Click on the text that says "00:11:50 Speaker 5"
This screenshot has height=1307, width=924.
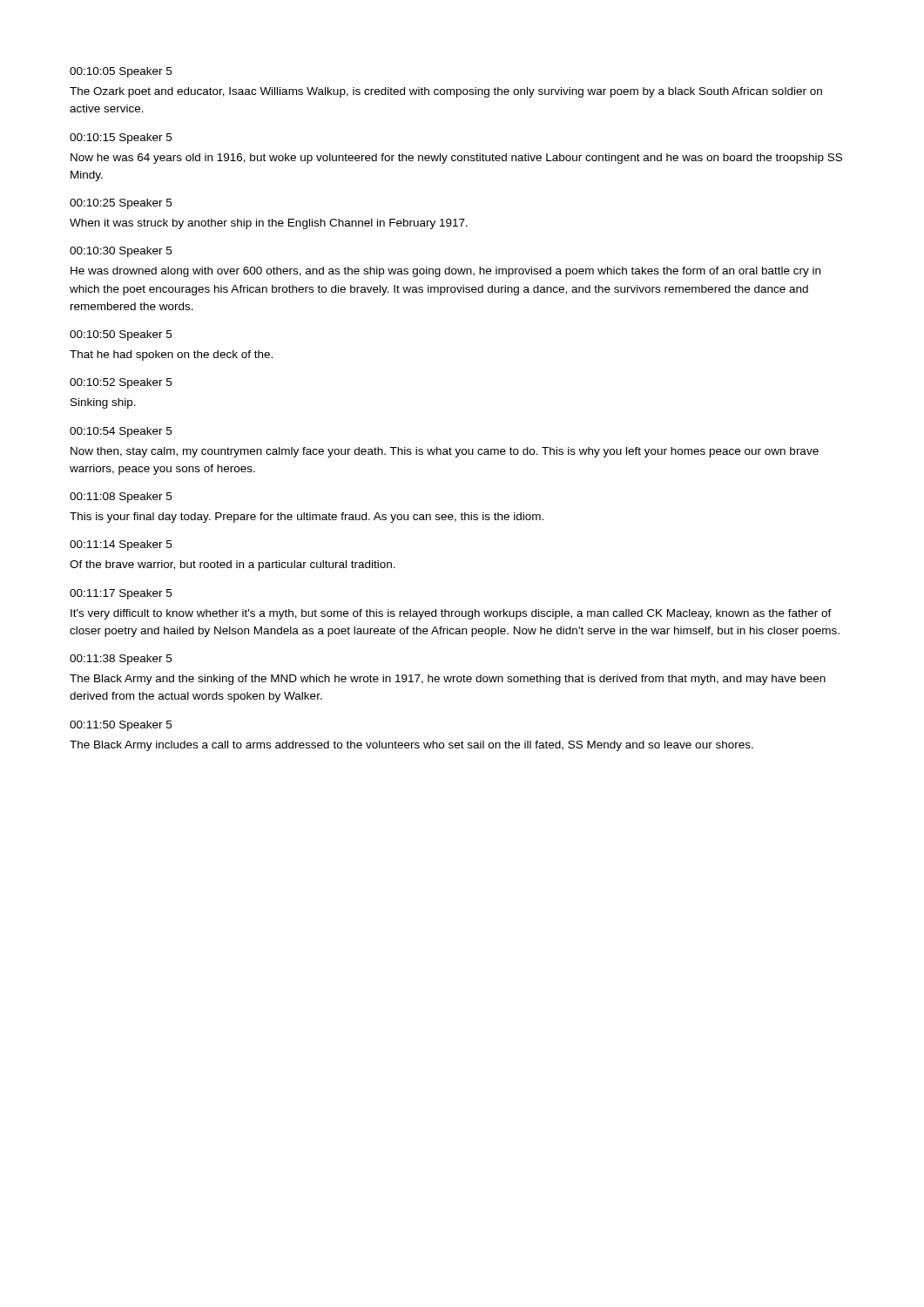pos(121,724)
